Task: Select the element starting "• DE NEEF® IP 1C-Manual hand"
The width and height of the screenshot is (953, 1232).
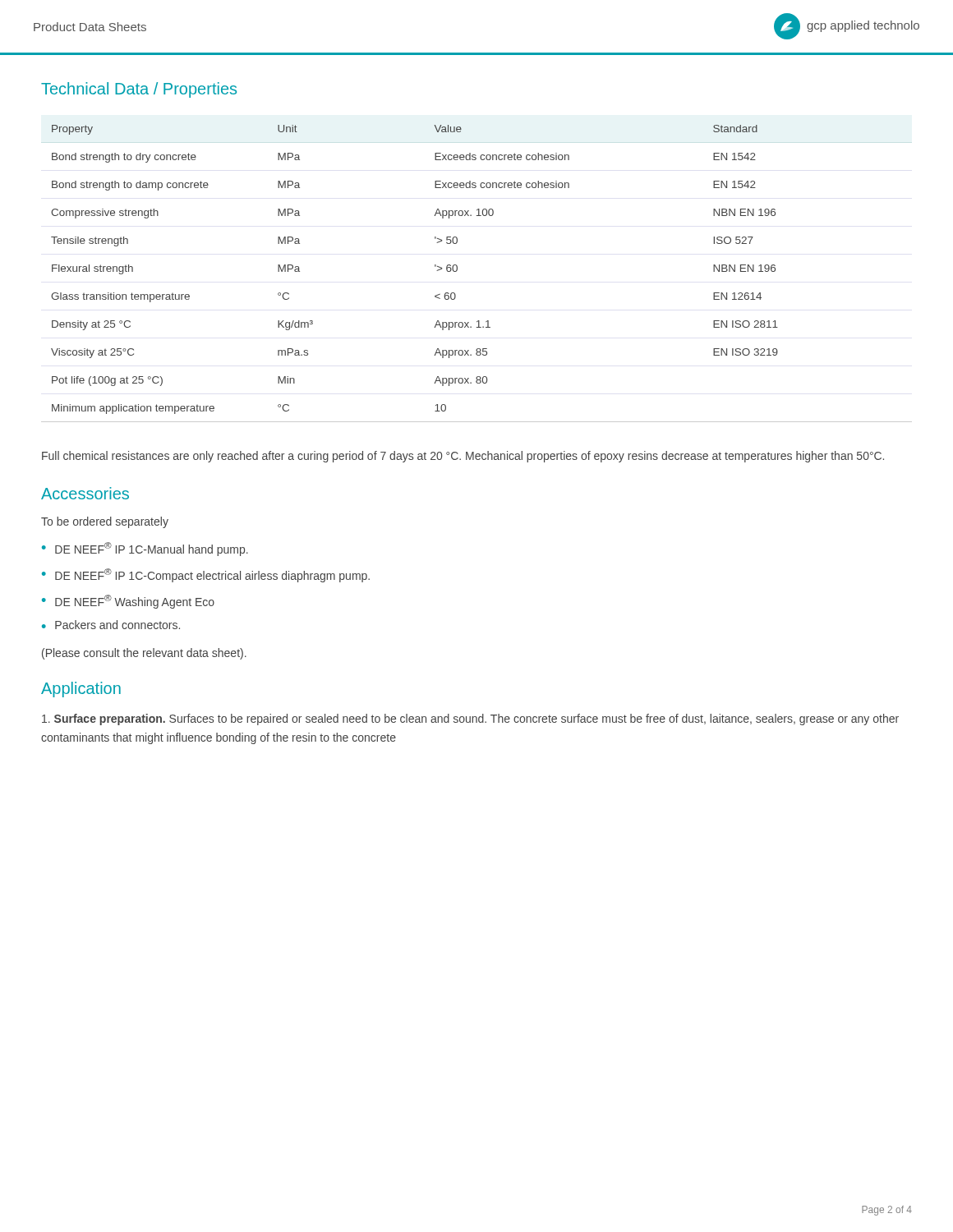Action: tap(145, 549)
